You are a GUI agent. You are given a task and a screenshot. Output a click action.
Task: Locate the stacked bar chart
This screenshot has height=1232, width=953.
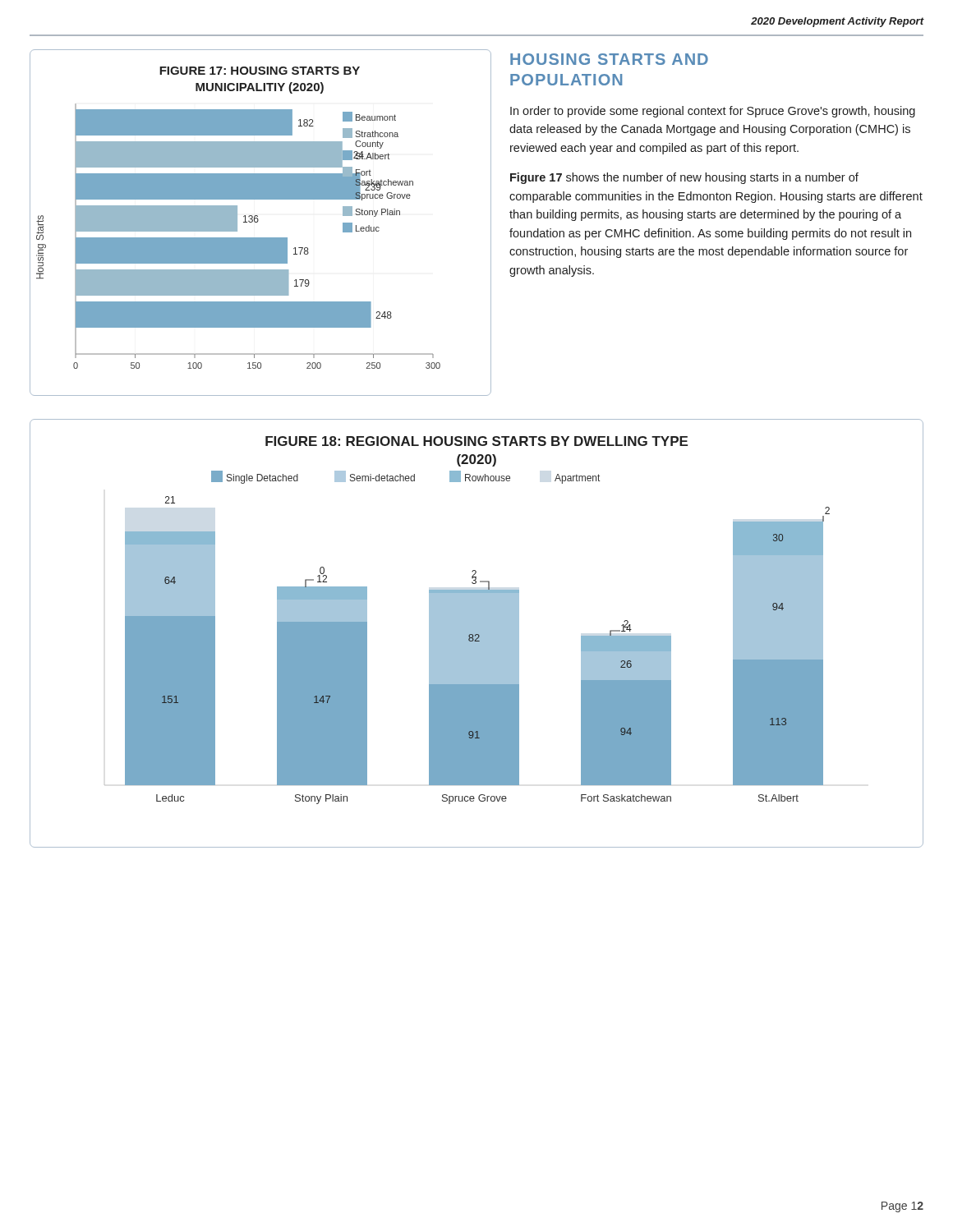(476, 633)
